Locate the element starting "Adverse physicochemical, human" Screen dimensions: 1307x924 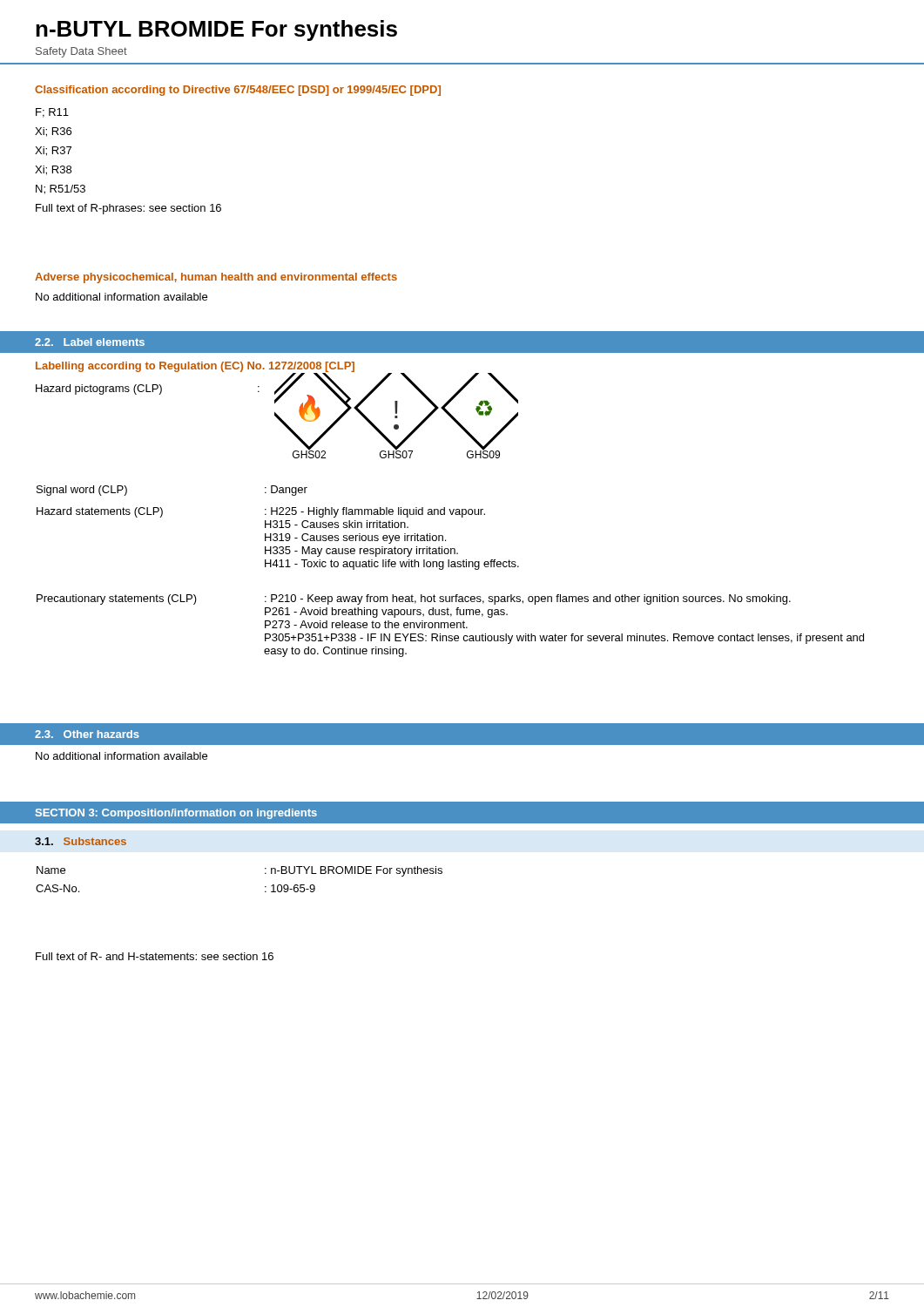coord(216,277)
